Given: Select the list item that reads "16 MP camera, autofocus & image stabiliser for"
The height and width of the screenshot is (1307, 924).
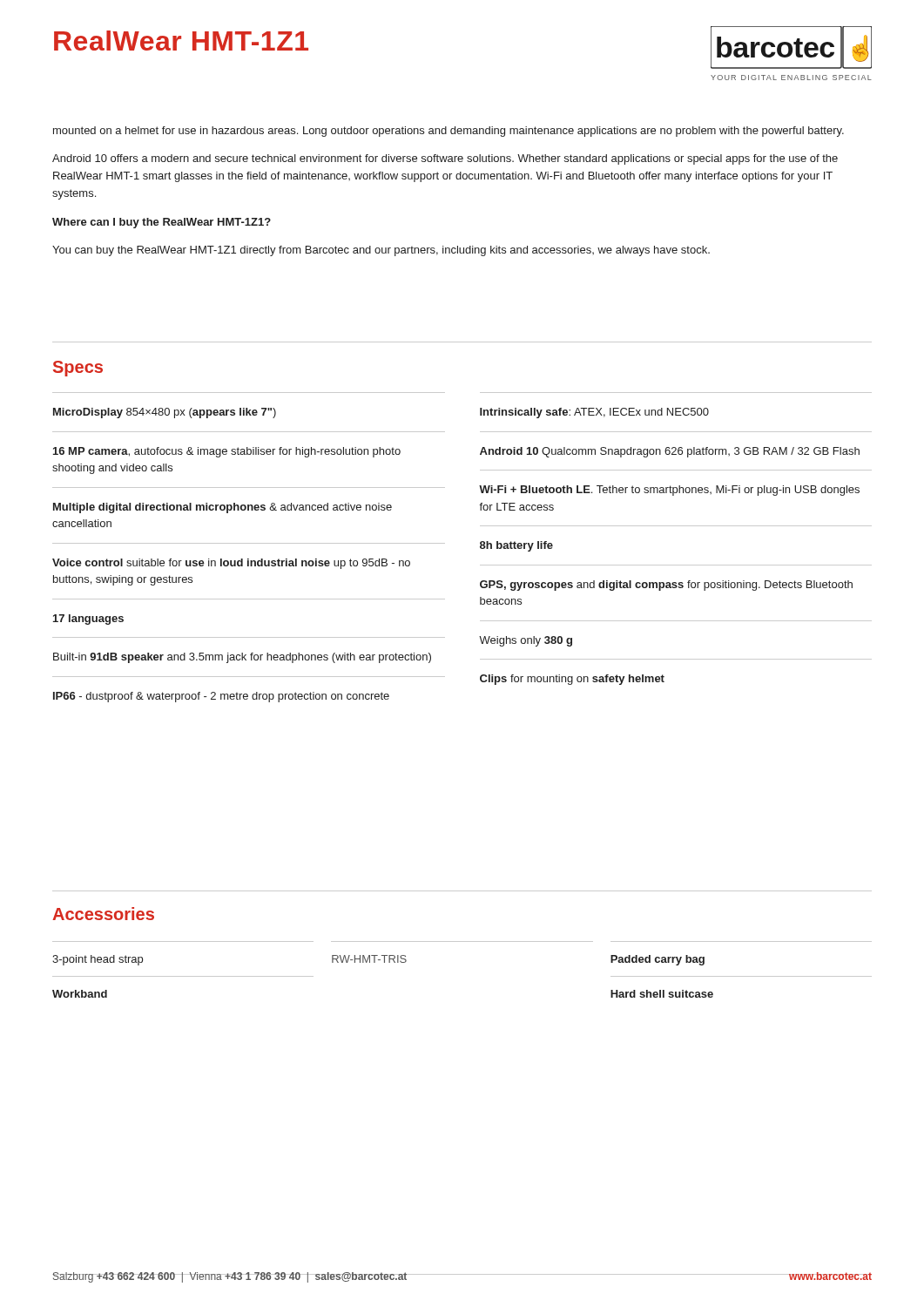Looking at the screenshot, I should (227, 459).
